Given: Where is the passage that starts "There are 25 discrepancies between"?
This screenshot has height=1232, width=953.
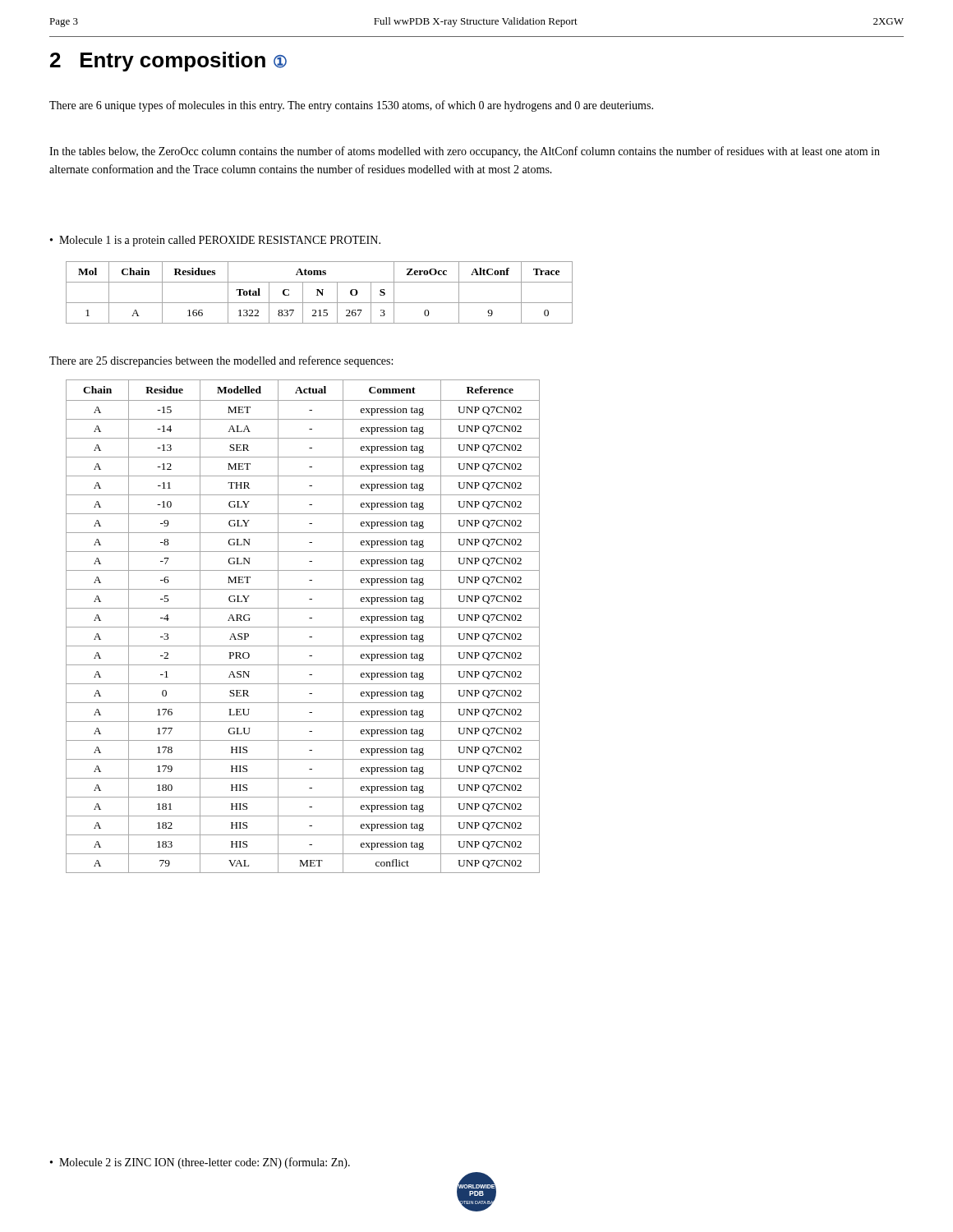Looking at the screenshot, I should pyautogui.click(x=222, y=361).
